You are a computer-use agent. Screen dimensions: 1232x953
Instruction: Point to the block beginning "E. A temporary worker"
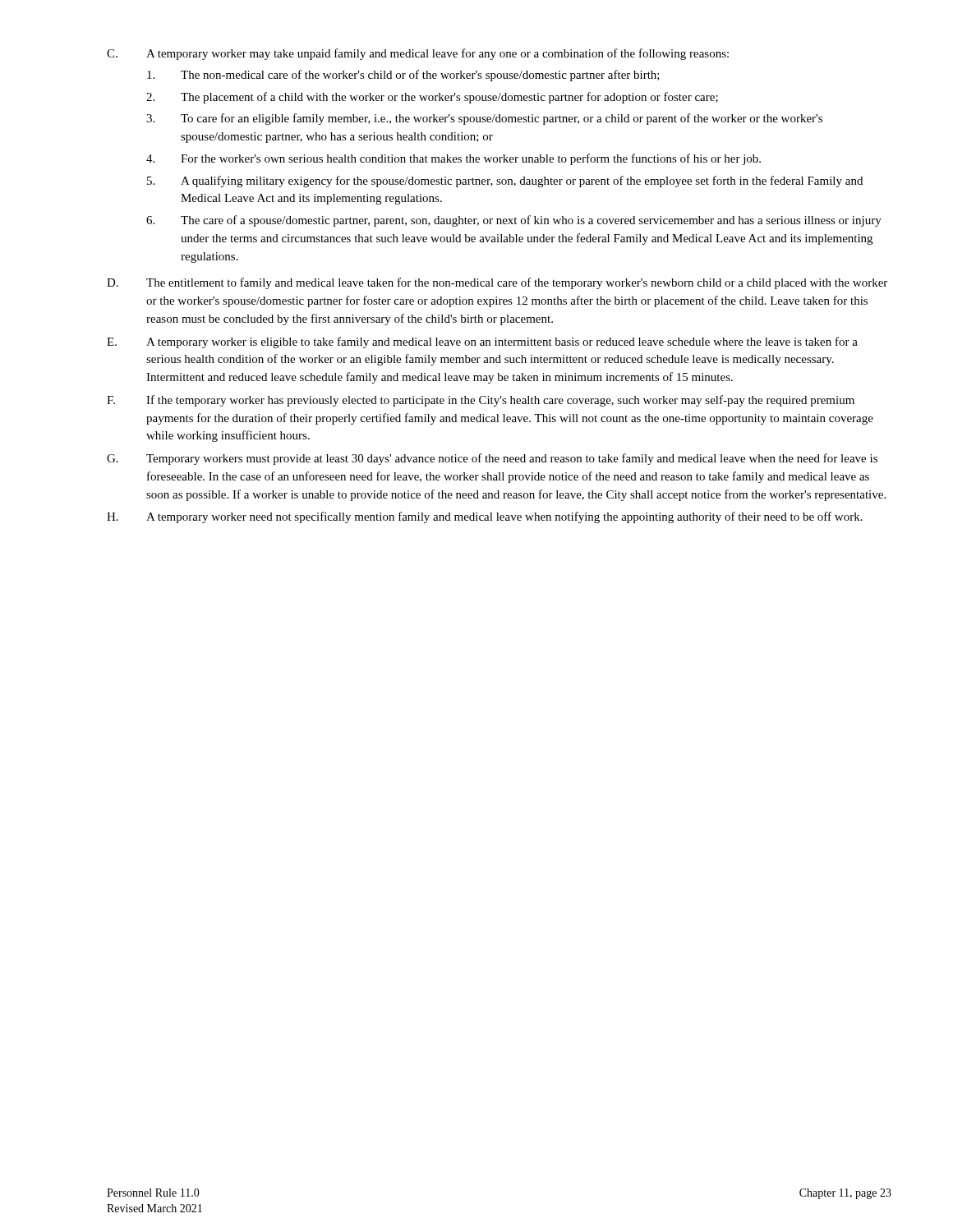[x=499, y=360]
